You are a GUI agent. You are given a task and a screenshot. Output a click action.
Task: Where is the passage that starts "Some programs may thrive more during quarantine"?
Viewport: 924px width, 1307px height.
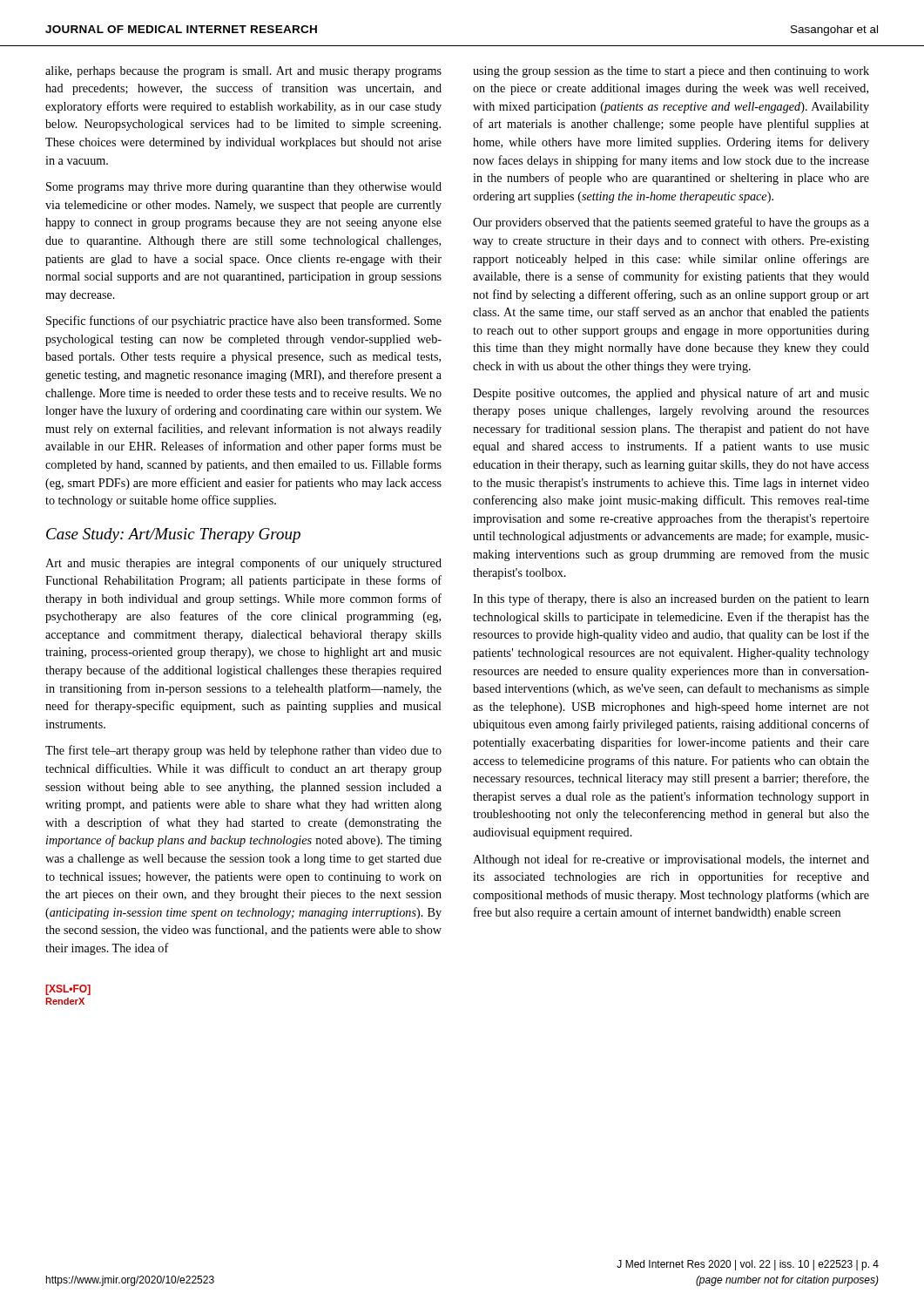pyautogui.click(x=243, y=241)
